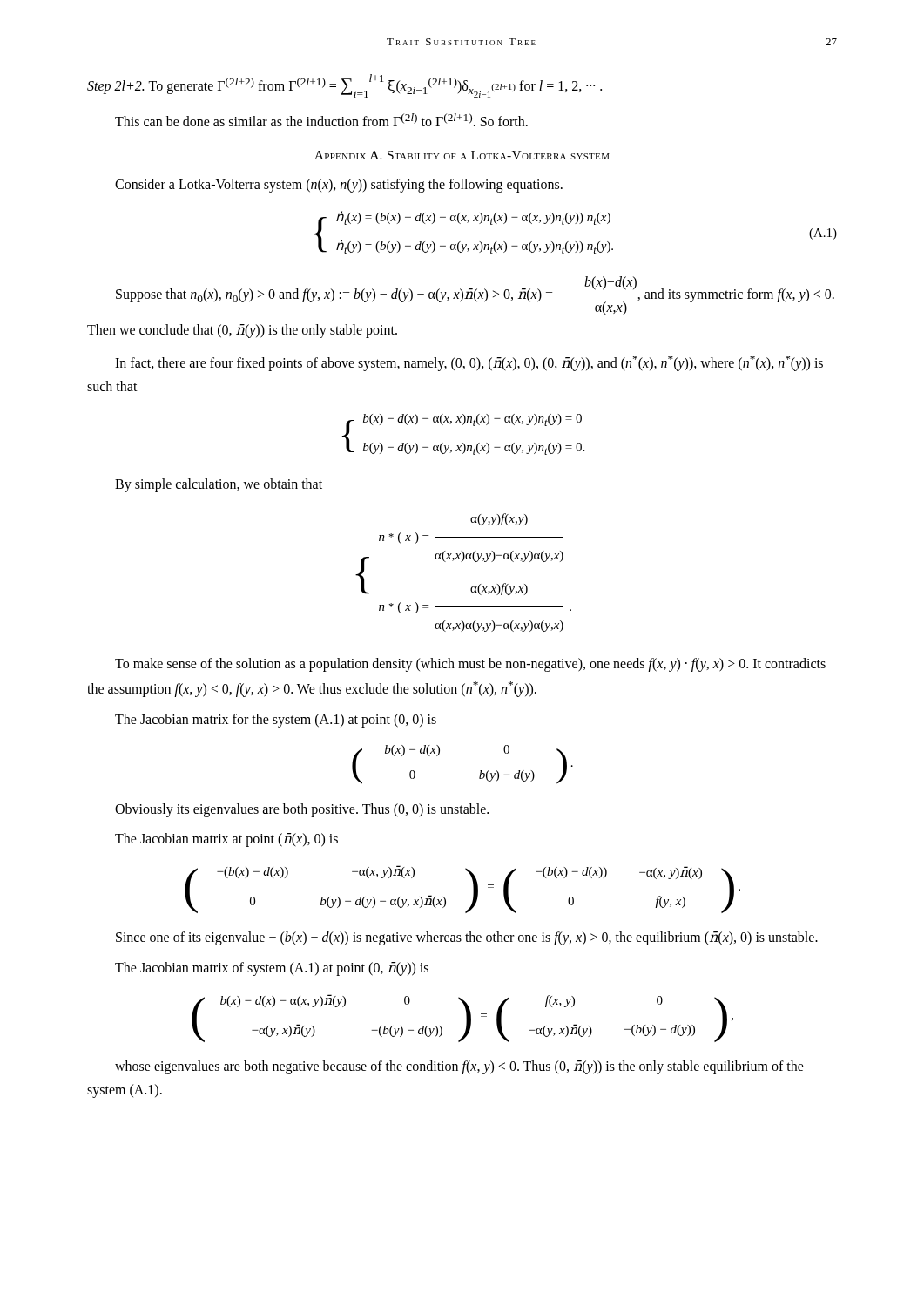Navigate to the text block starting "( b(x) − d(x) −"
This screenshot has width=924, height=1307.
click(x=462, y=1015)
